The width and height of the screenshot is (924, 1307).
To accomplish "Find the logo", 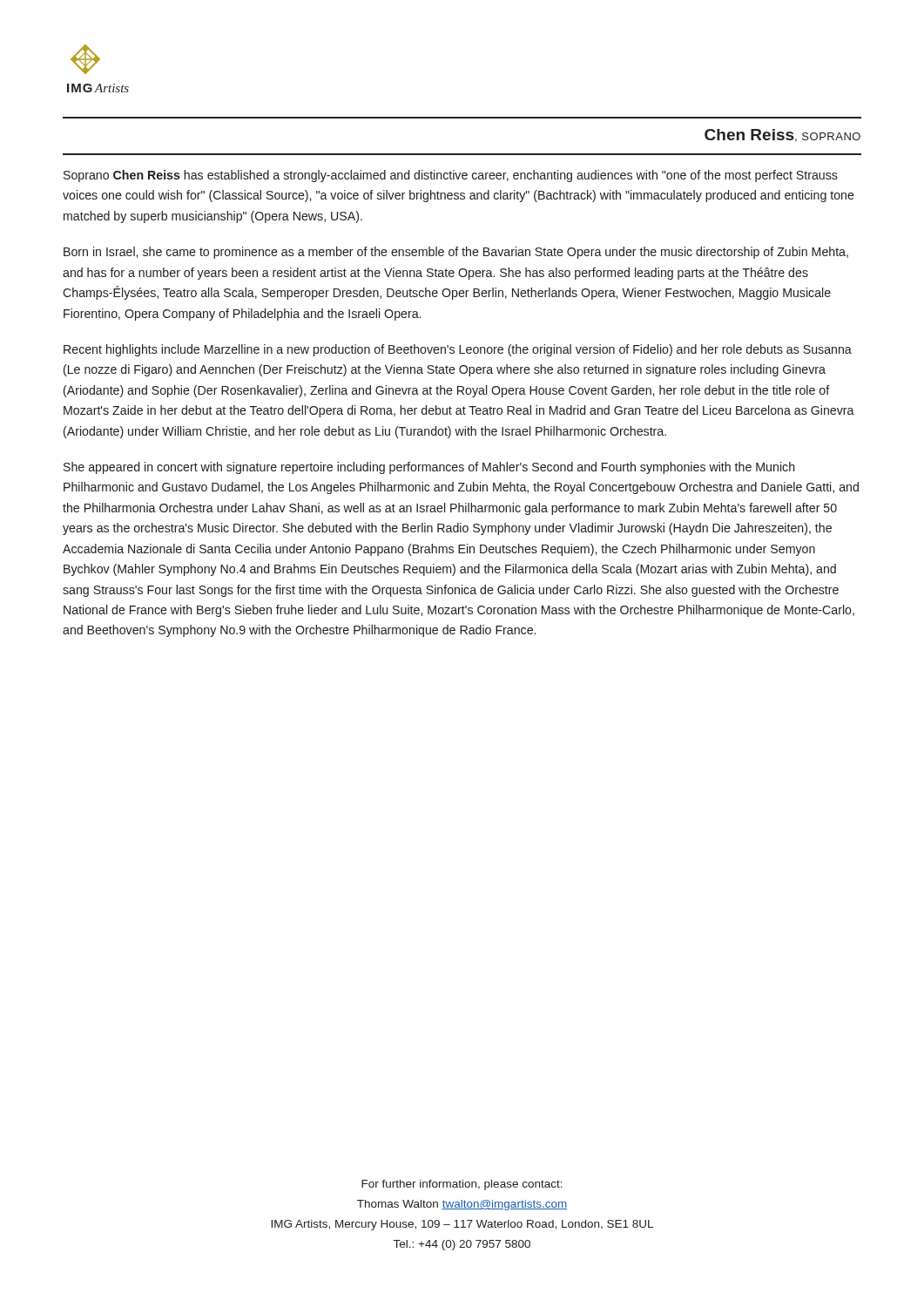I will tap(462, 71).
